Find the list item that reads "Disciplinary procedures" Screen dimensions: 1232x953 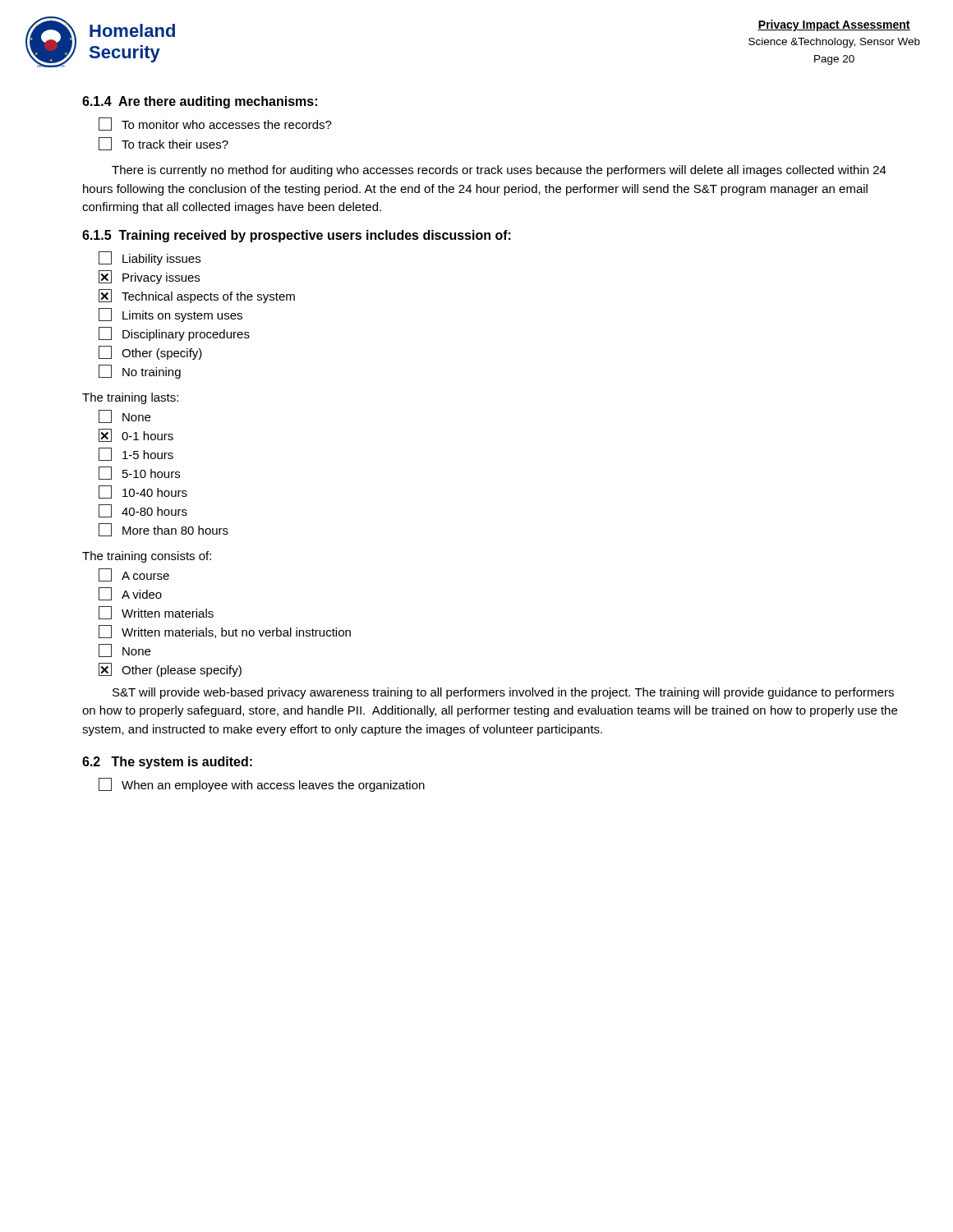point(174,334)
